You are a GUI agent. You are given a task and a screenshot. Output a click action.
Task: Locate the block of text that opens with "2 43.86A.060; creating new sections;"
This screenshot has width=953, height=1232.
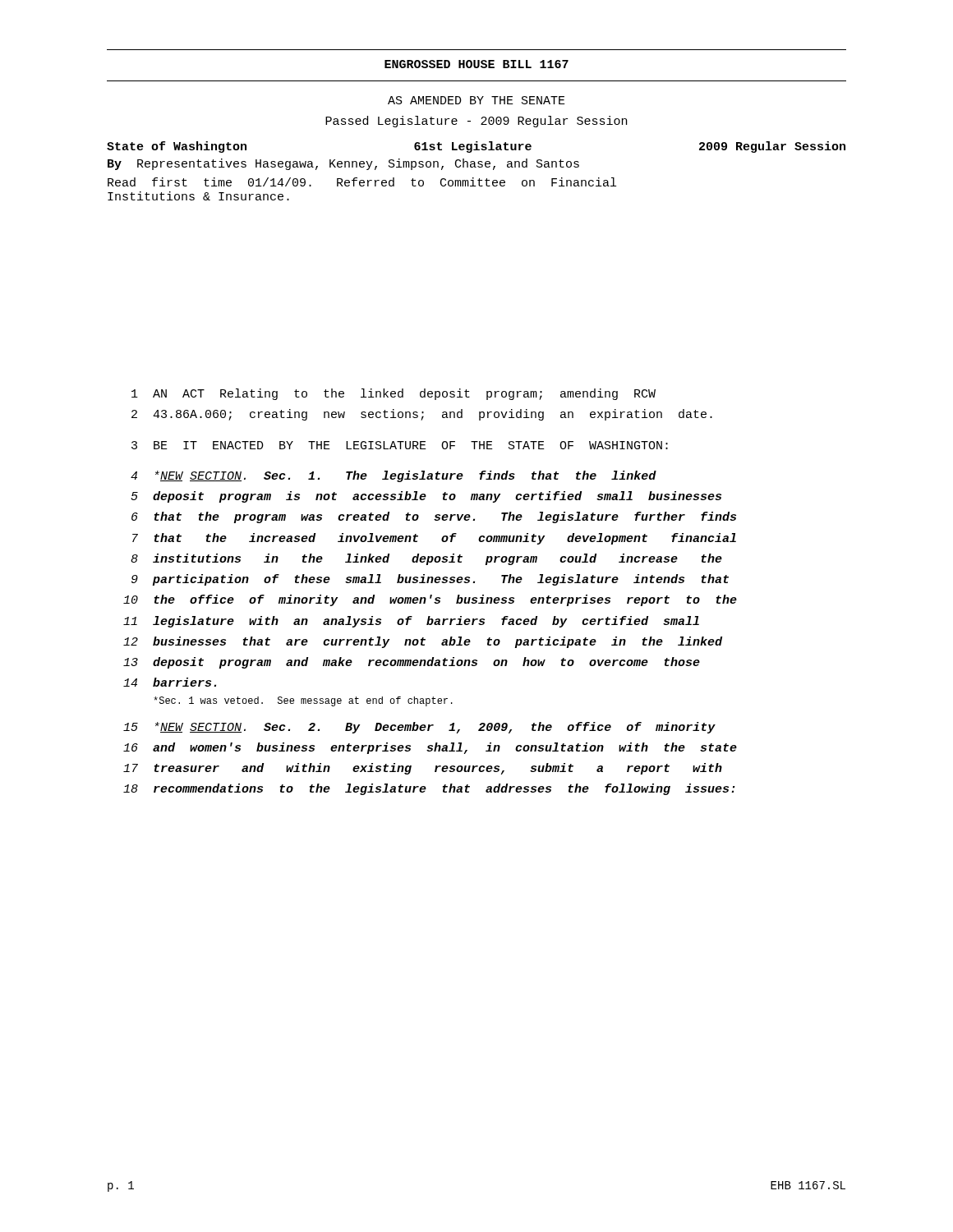pyautogui.click(x=476, y=415)
